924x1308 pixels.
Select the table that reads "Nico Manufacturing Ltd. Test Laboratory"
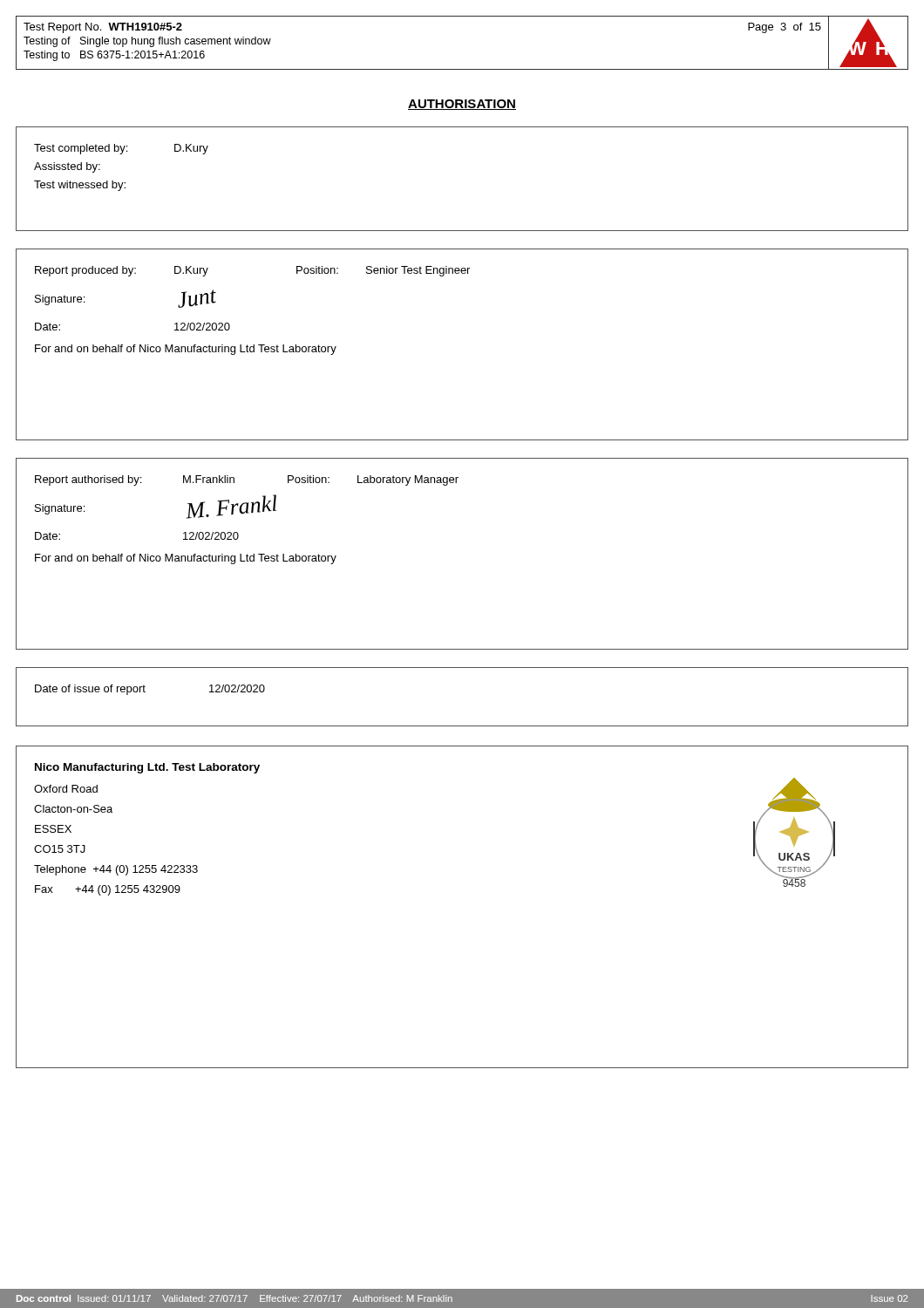click(x=462, y=907)
